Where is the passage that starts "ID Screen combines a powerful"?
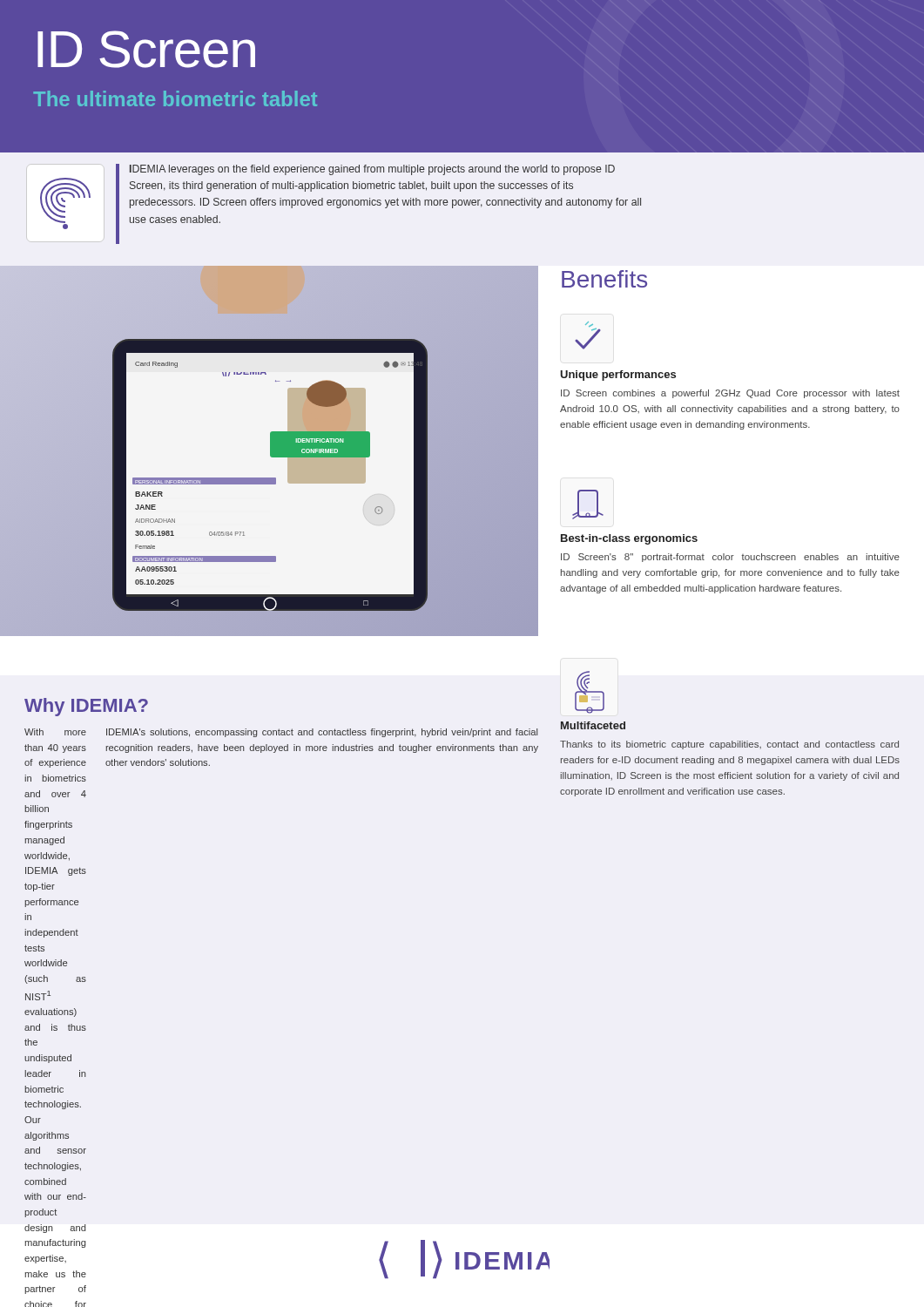 tap(730, 409)
